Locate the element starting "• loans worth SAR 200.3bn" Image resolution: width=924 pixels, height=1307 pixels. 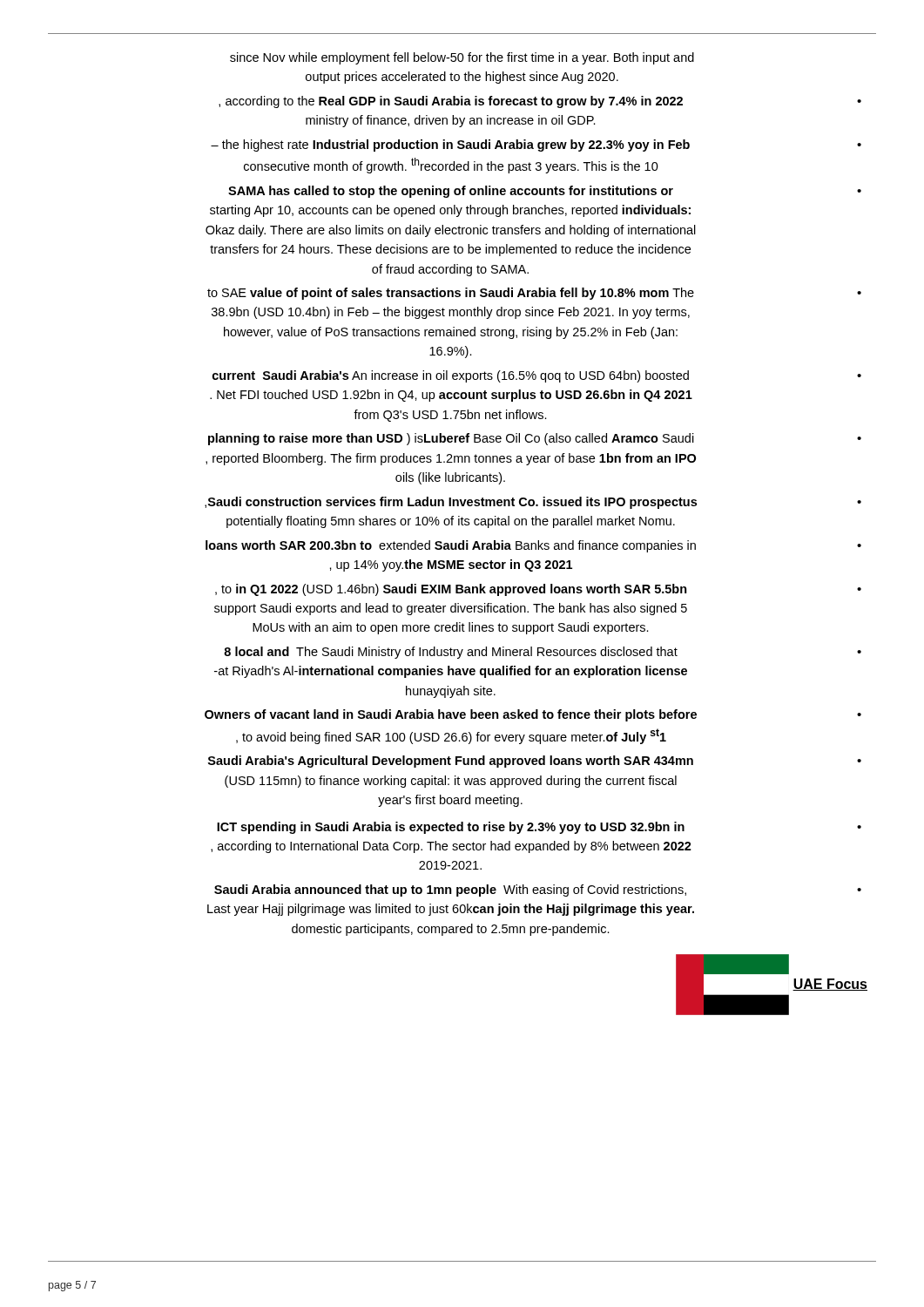[x=462, y=555]
